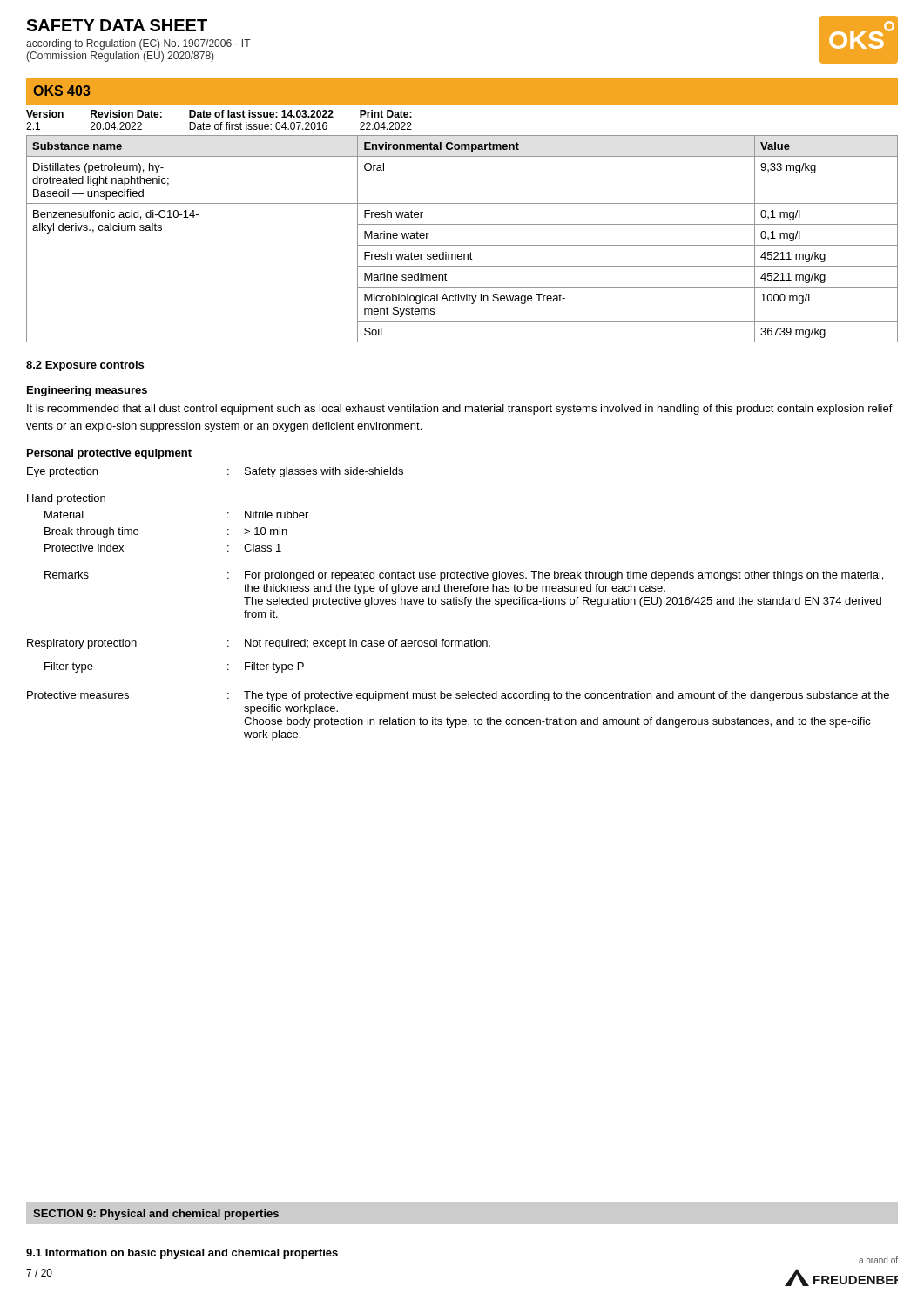Locate the region starting "Protective measures : The type of"
Viewport: 924px width, 1307px height.
coord(462,714)
